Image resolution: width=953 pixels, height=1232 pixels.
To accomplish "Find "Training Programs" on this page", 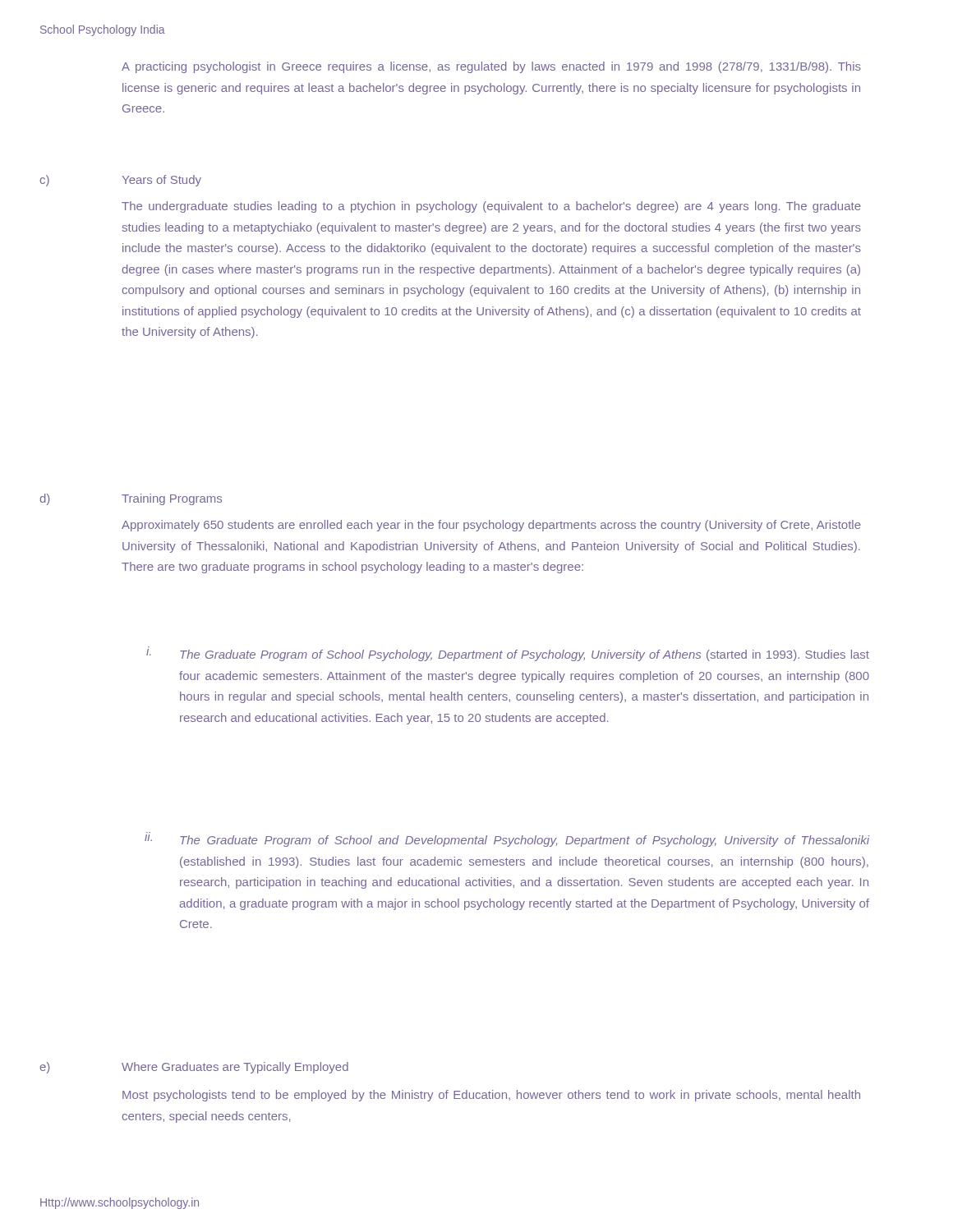I will (172, 498).
